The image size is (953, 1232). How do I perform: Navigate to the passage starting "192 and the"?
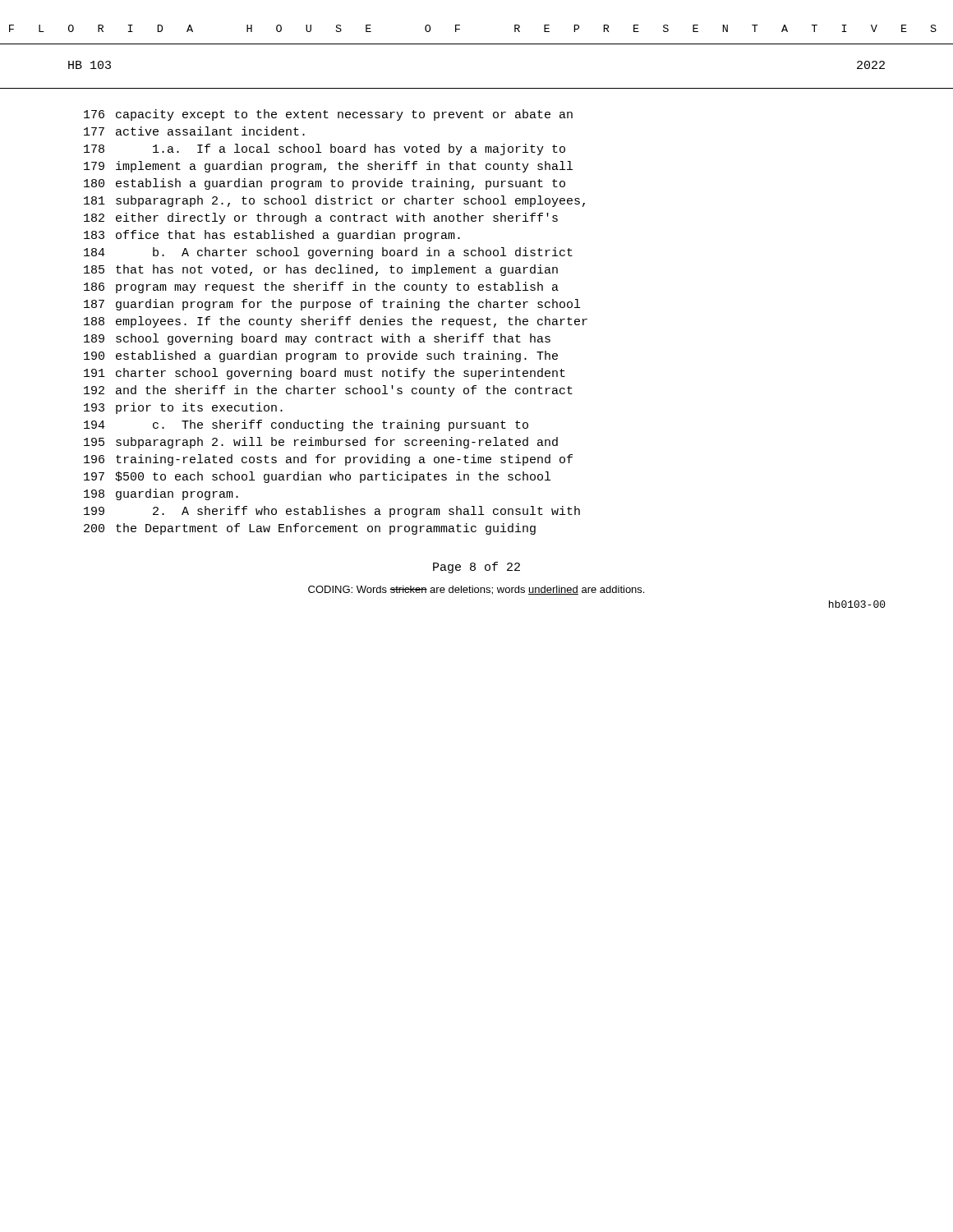(x=476, y=391)
